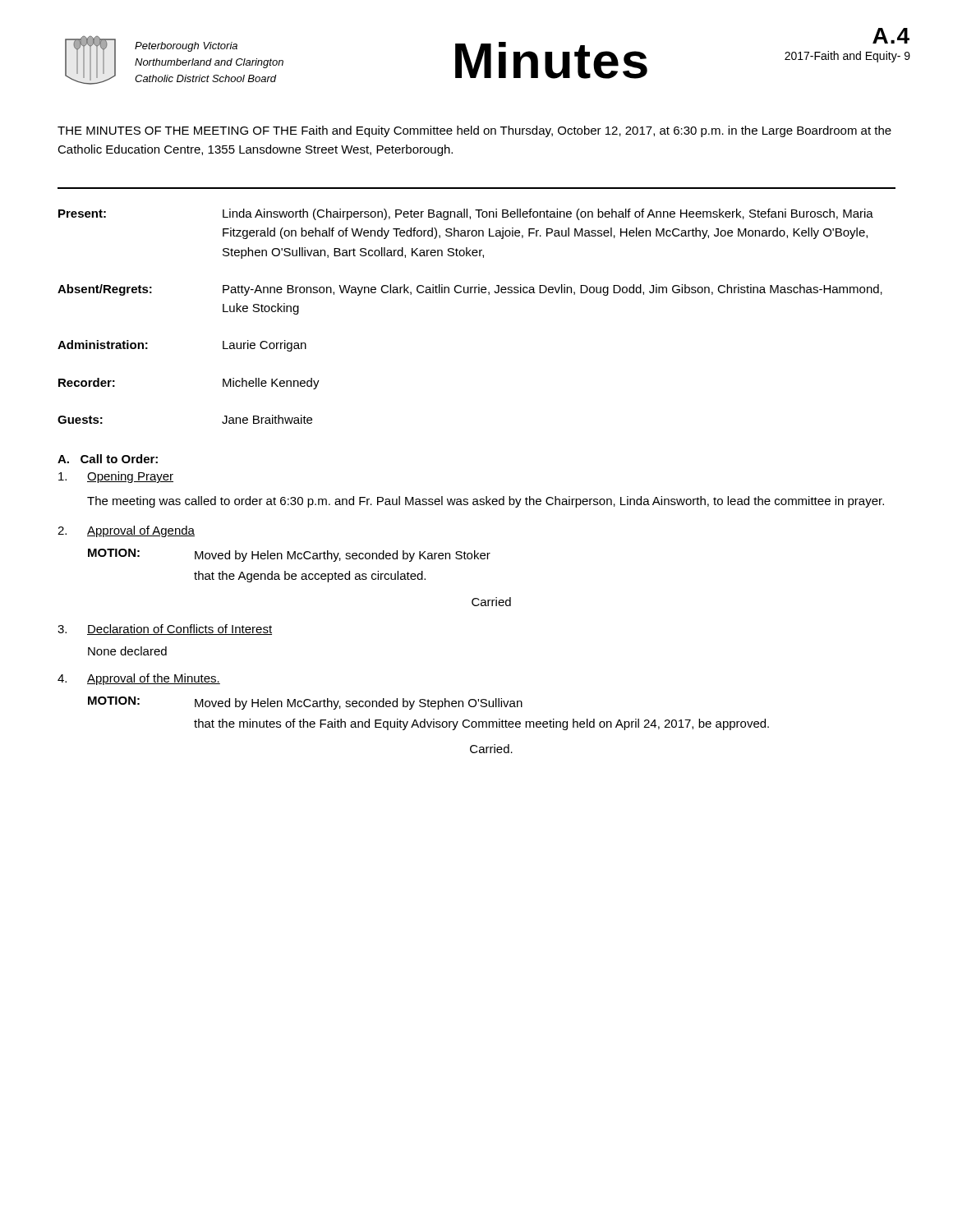This screenshot has height=1232, width=953.
Task: Click a section header
Action: [108, 459]
